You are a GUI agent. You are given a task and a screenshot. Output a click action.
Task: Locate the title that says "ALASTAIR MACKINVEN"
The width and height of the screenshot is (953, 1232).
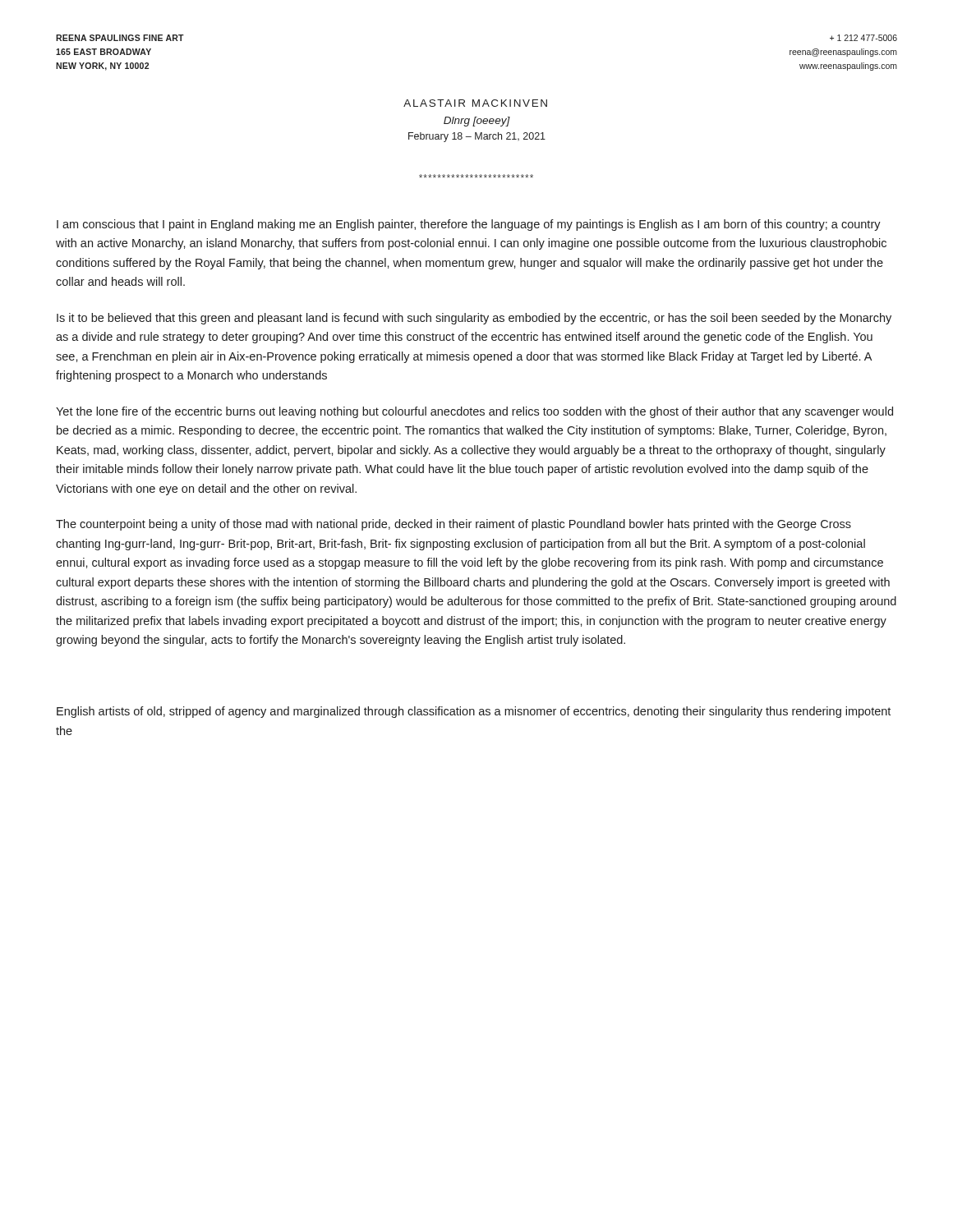point(476,103)
